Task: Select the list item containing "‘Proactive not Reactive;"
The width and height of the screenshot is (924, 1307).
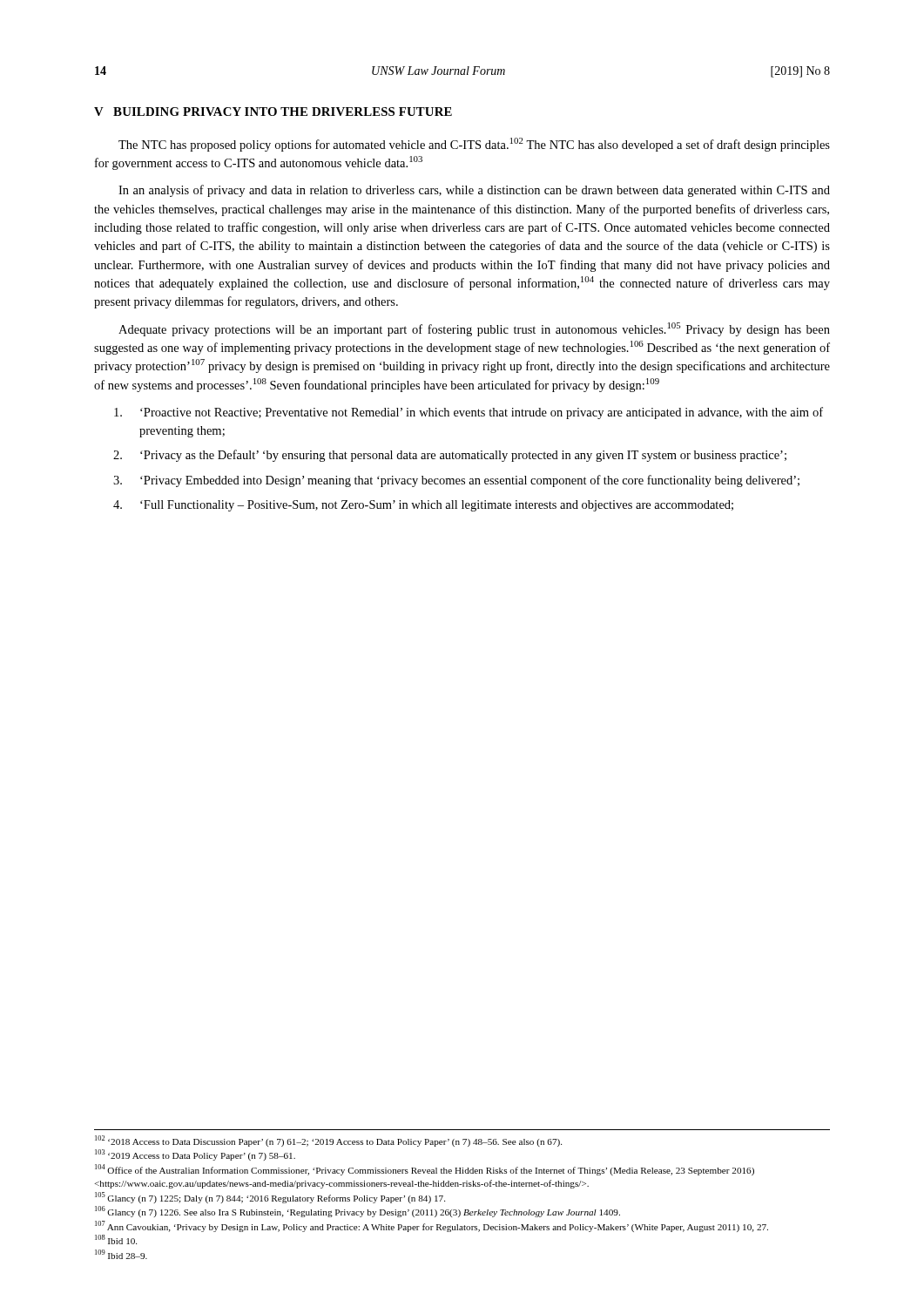Action: (x=481, y=420)
